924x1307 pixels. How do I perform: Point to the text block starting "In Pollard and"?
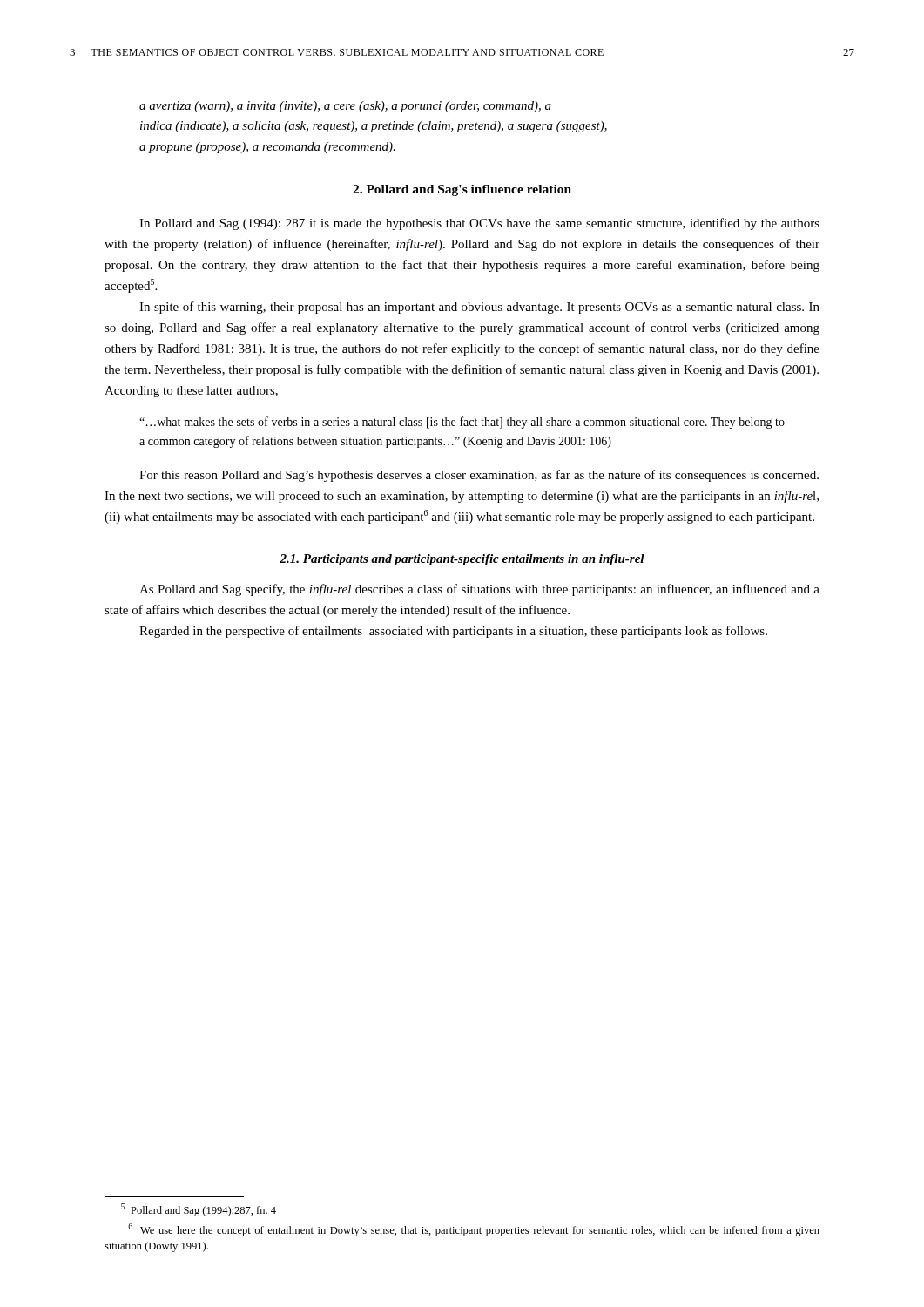pyautogui.click(x=462, y=254)
